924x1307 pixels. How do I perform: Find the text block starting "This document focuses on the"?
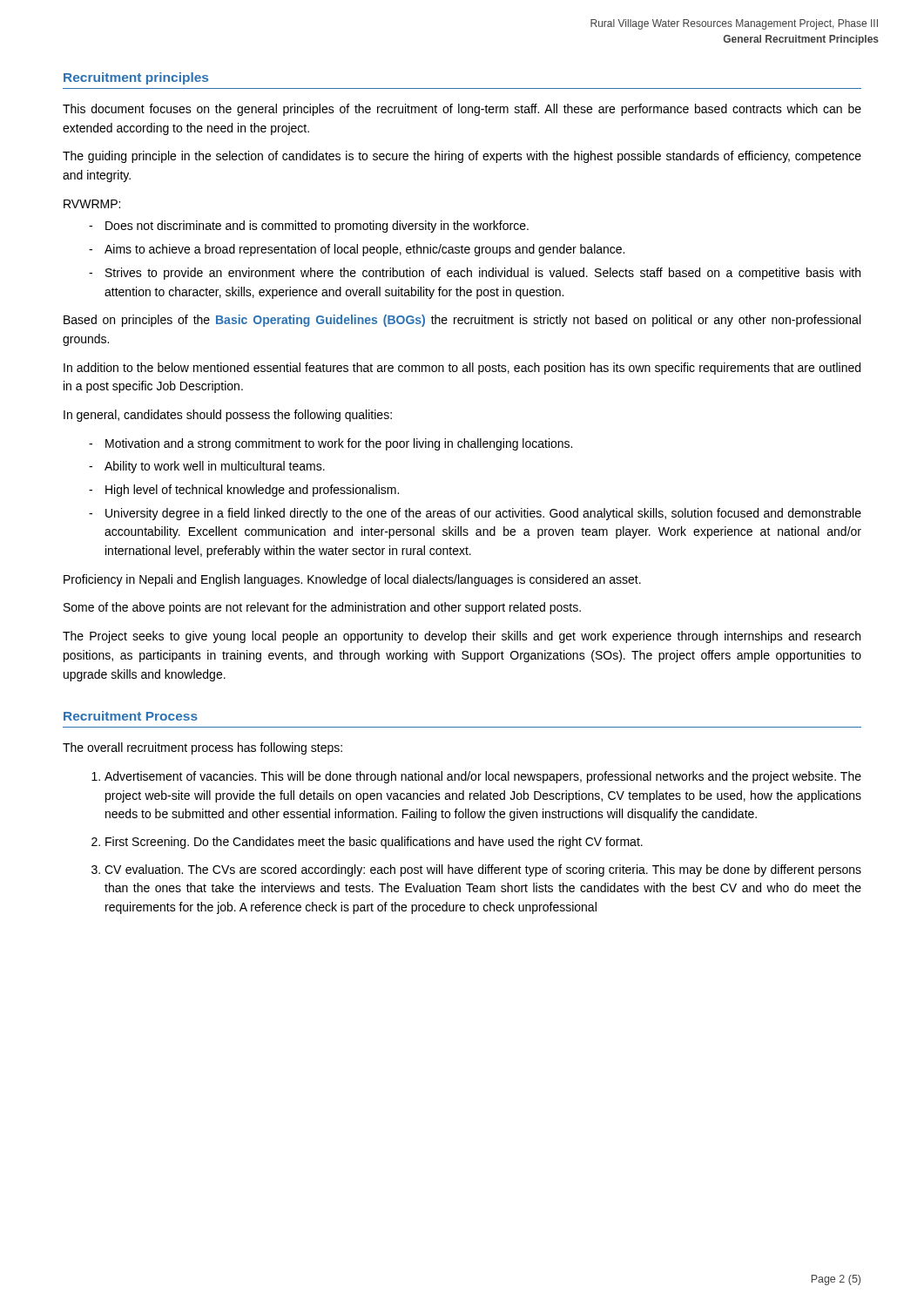coord(462,118)
